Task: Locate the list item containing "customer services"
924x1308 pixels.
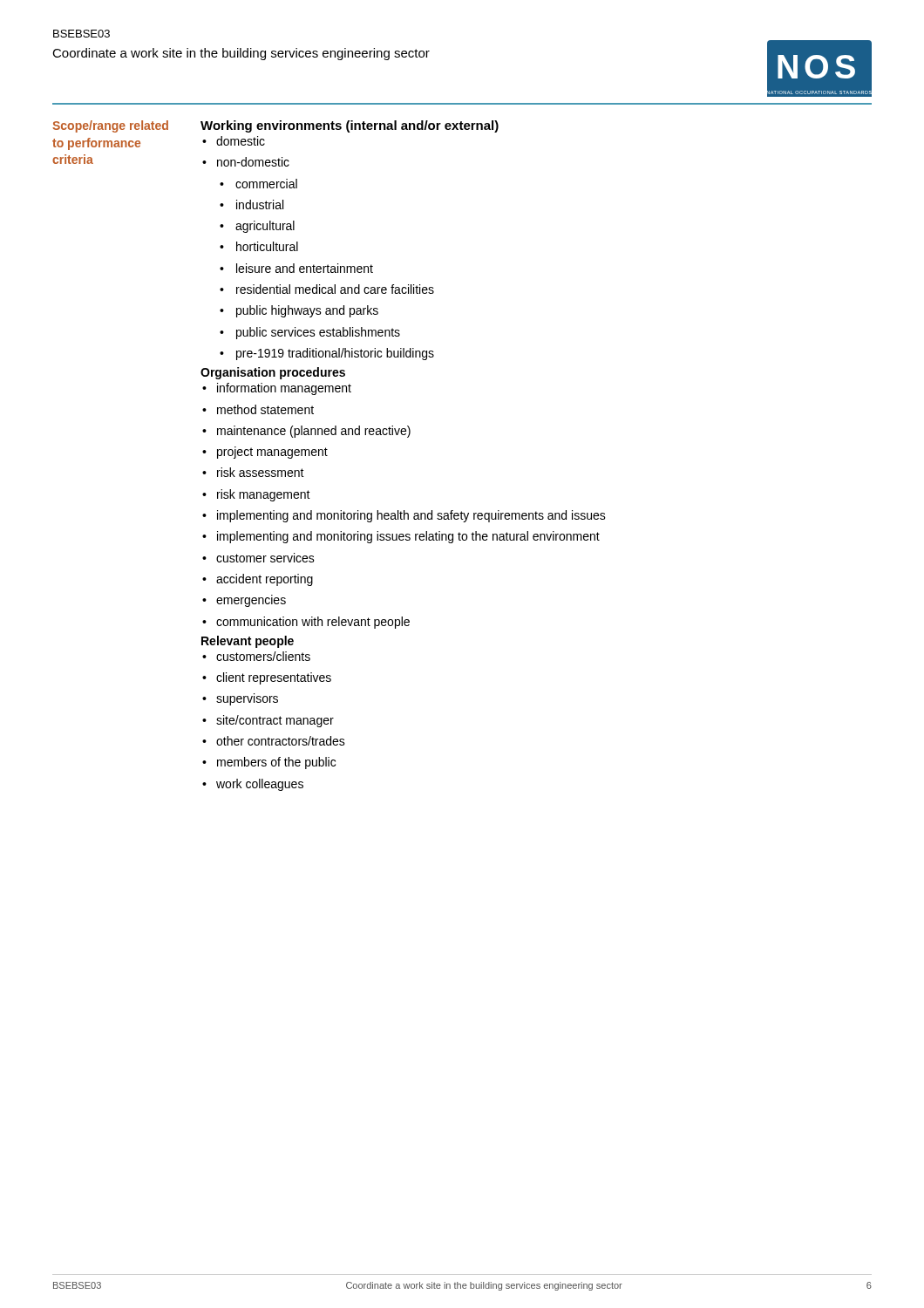Action: (265, 558)
